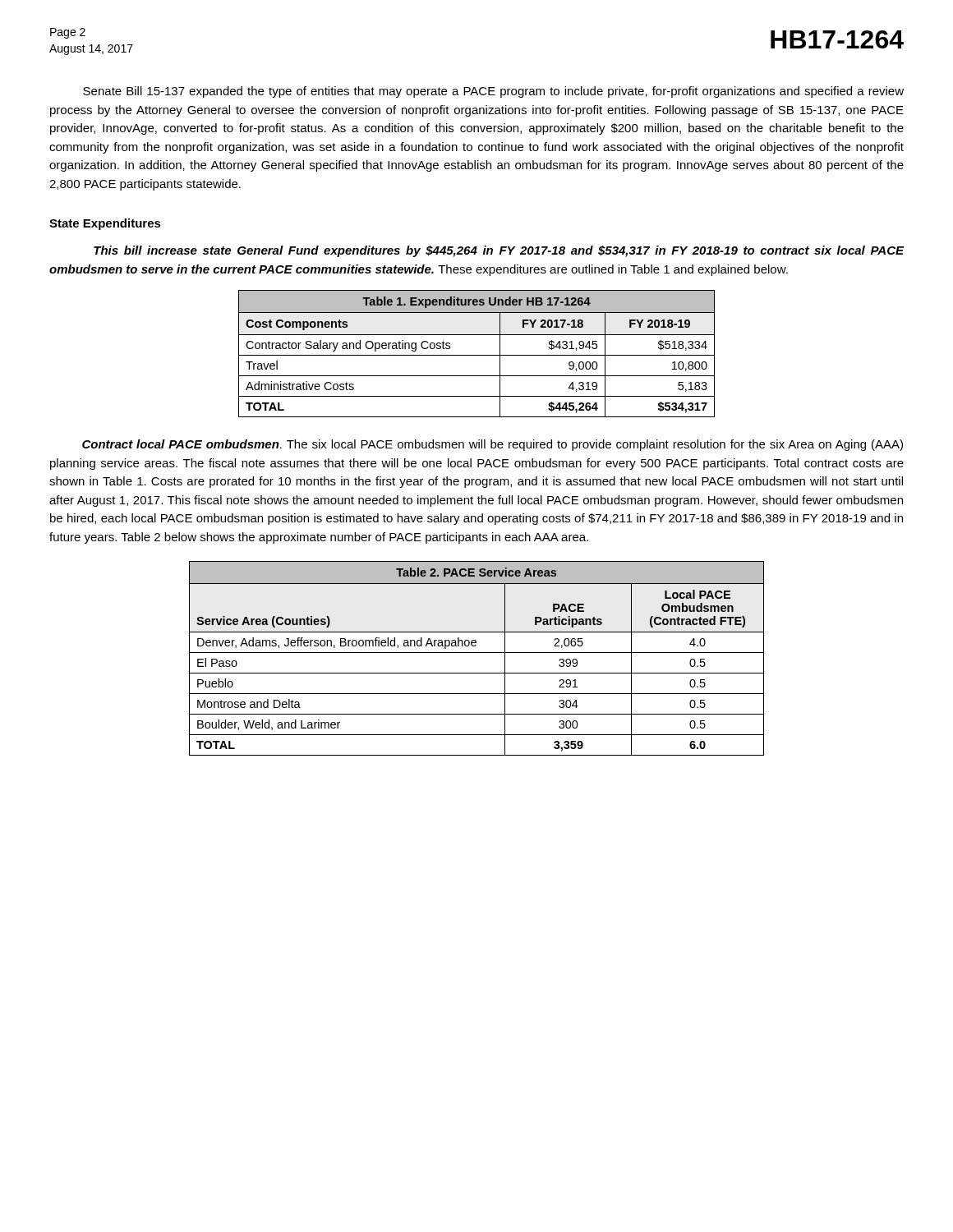Navigate to the region starting "State Expenditures"

[x=105, y=223]
